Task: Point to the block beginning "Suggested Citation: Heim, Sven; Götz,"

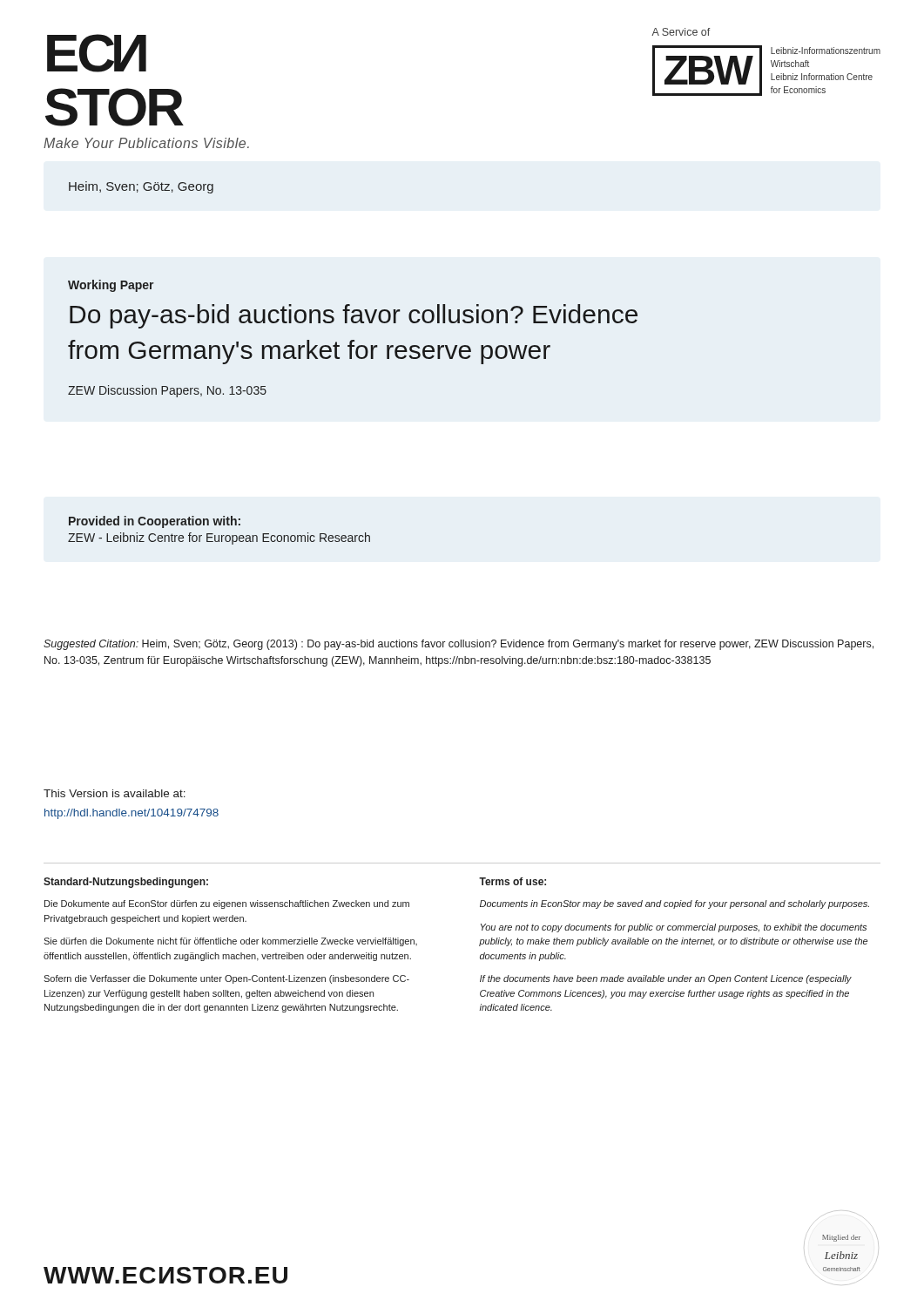Action: (x=459, y=652)
